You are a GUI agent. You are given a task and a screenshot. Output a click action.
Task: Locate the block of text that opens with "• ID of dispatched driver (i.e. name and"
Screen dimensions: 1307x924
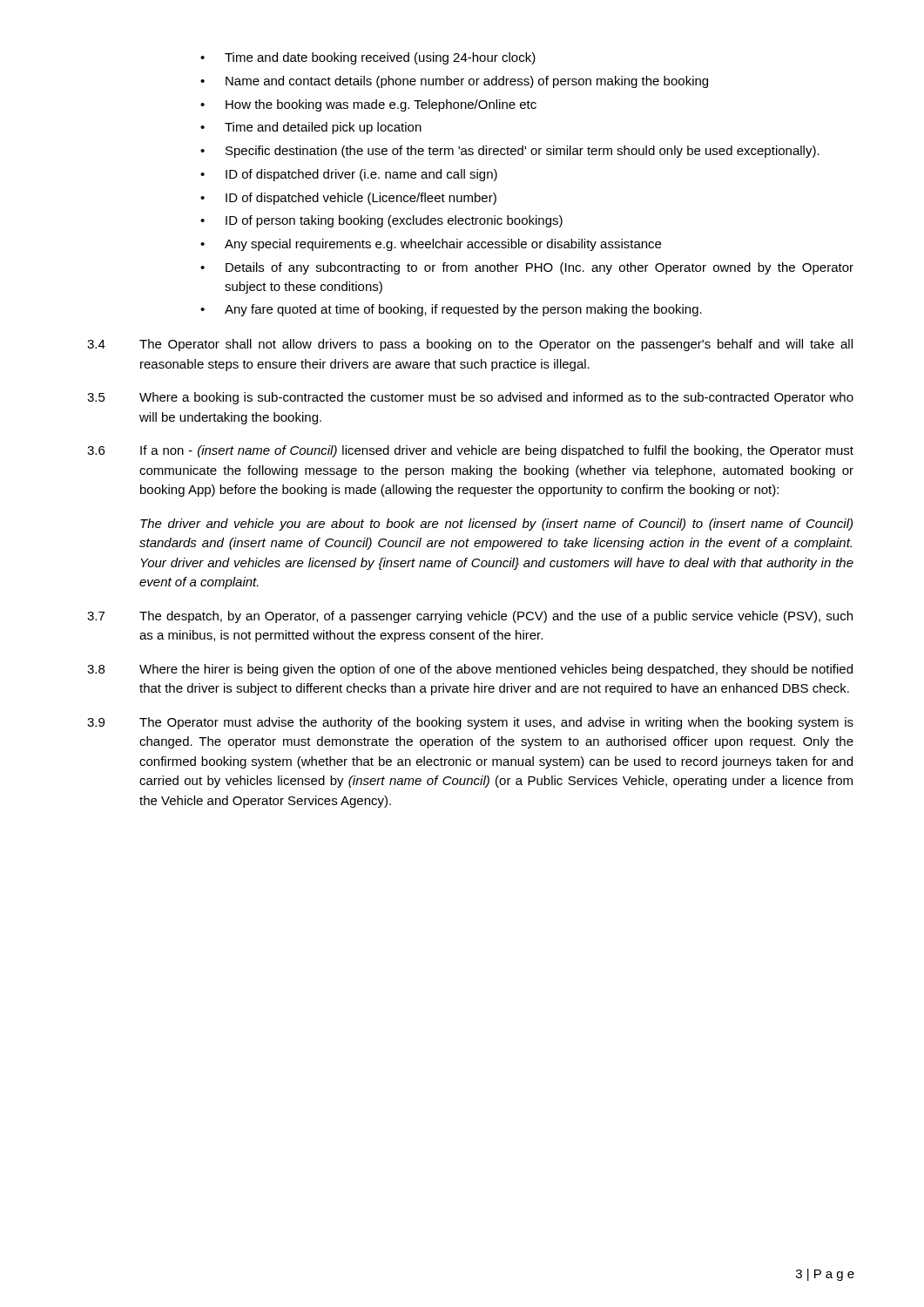(x=349, y=175)
